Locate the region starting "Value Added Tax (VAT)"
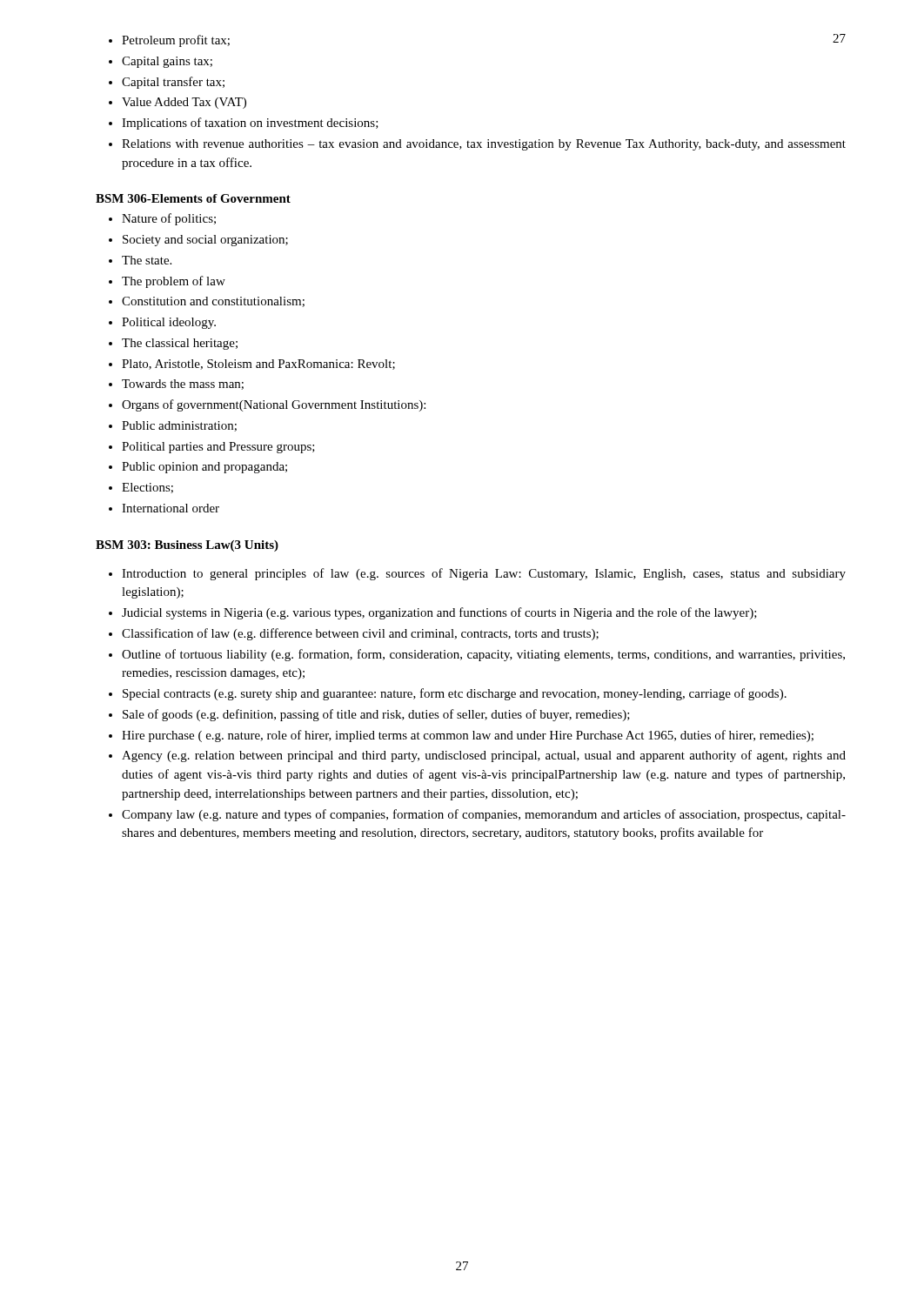This screenshot has height=1305, width=924. coord(184,103)
